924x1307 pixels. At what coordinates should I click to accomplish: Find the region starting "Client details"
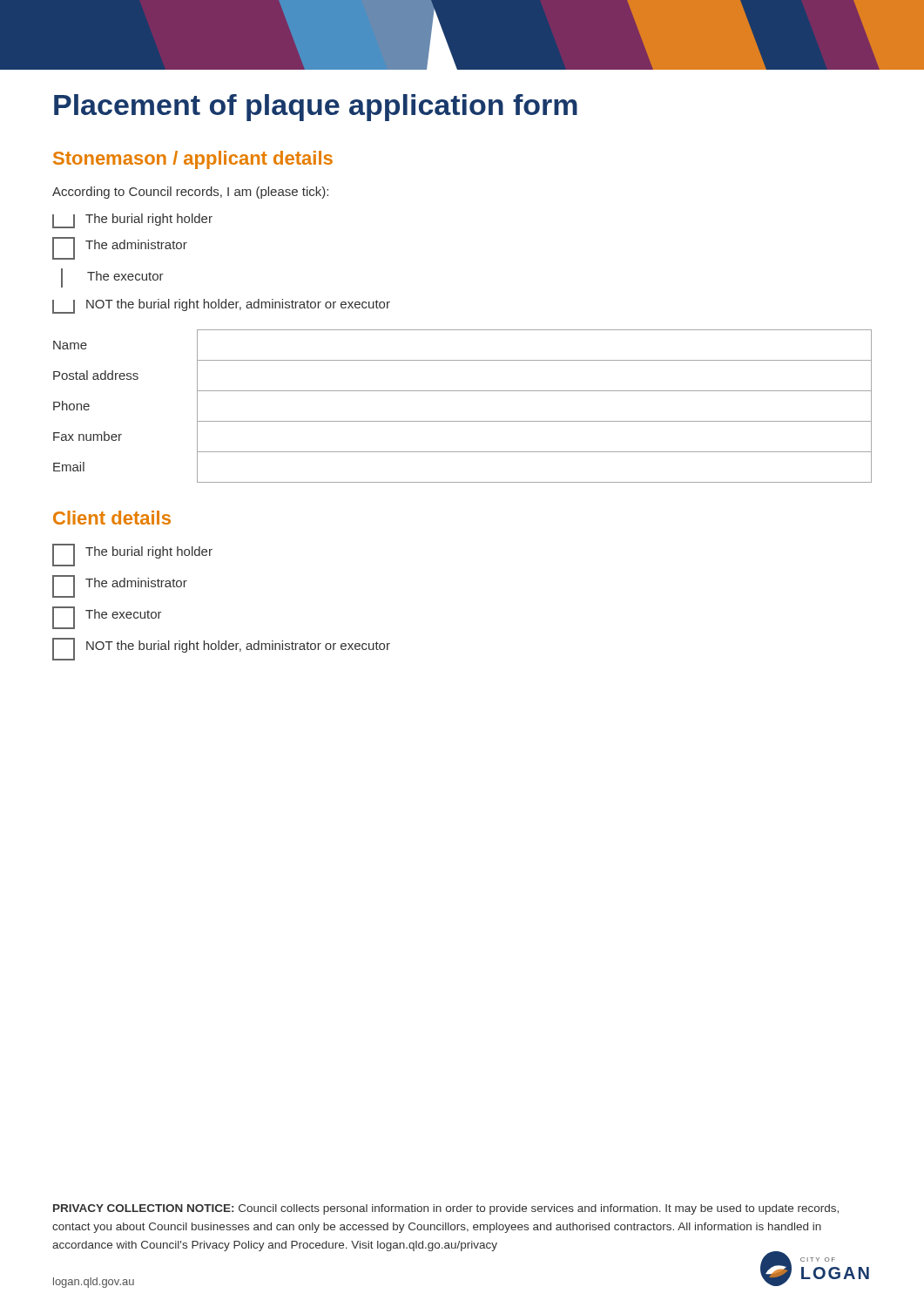tap(112, 518)
